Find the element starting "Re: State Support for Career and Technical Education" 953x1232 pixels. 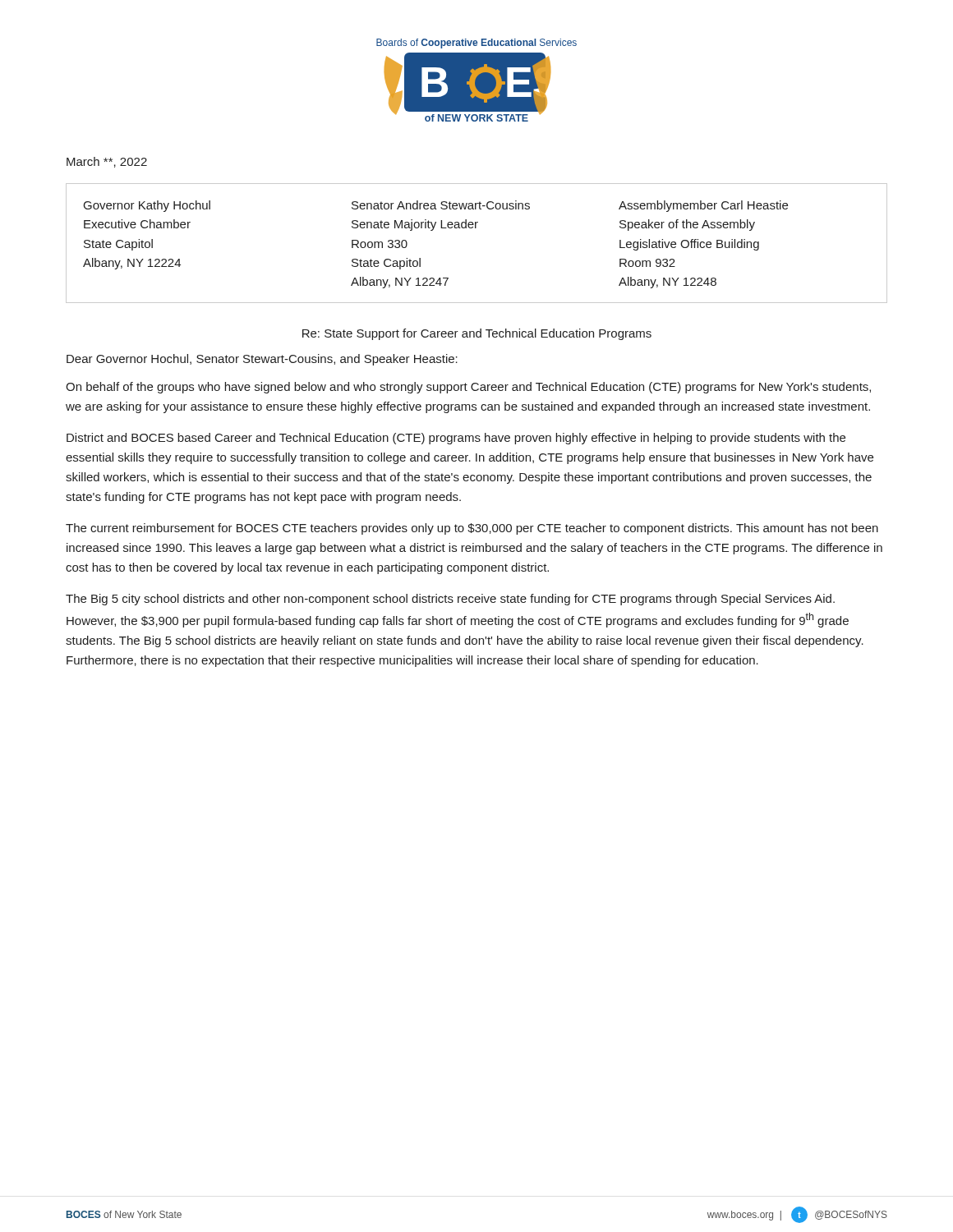[476, 333]
